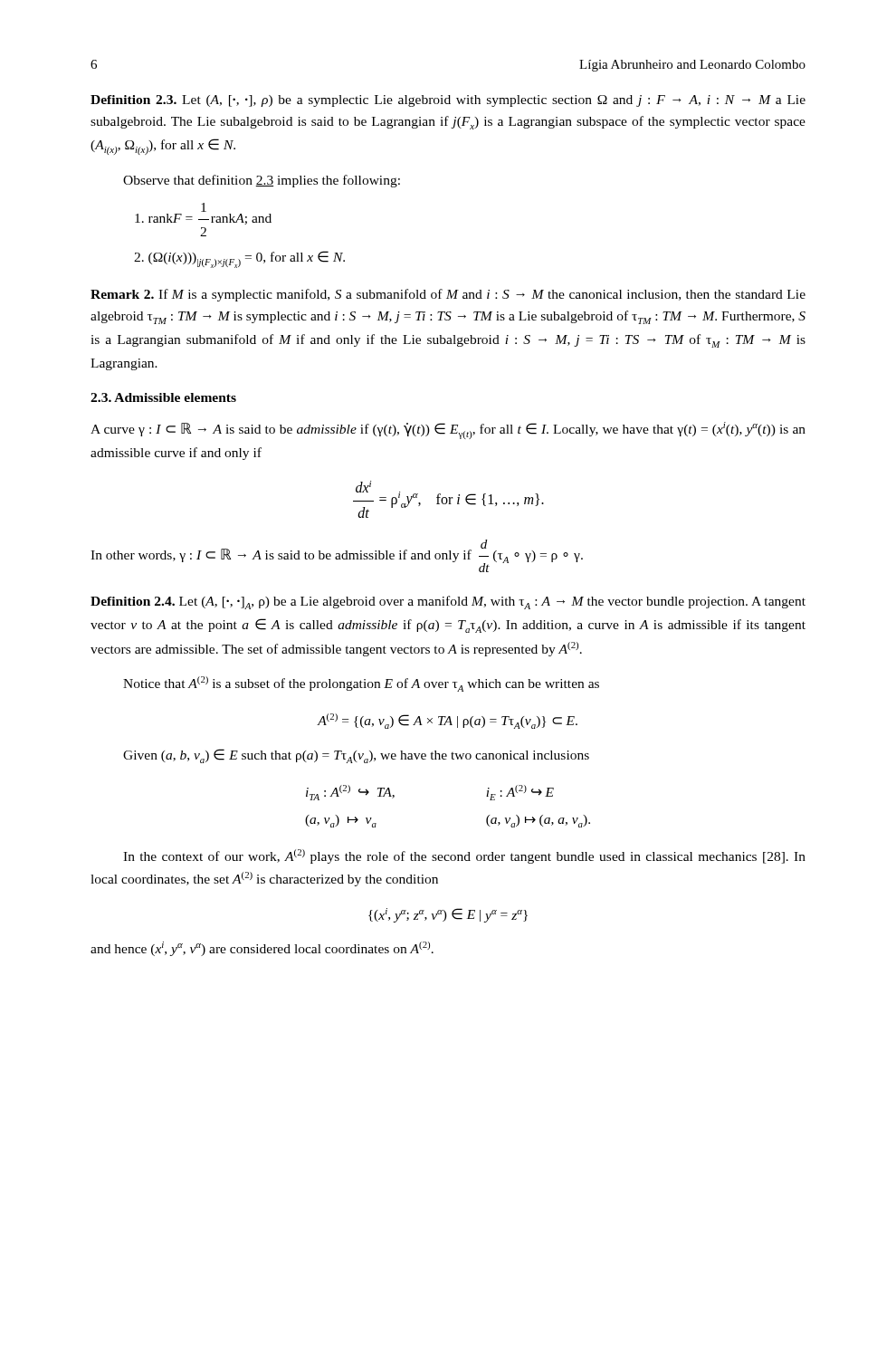Locate the block of text that opens with "A curve γ : I ⊂ ℝ"
896x1358 pixels.
click(x=448, y=439)
